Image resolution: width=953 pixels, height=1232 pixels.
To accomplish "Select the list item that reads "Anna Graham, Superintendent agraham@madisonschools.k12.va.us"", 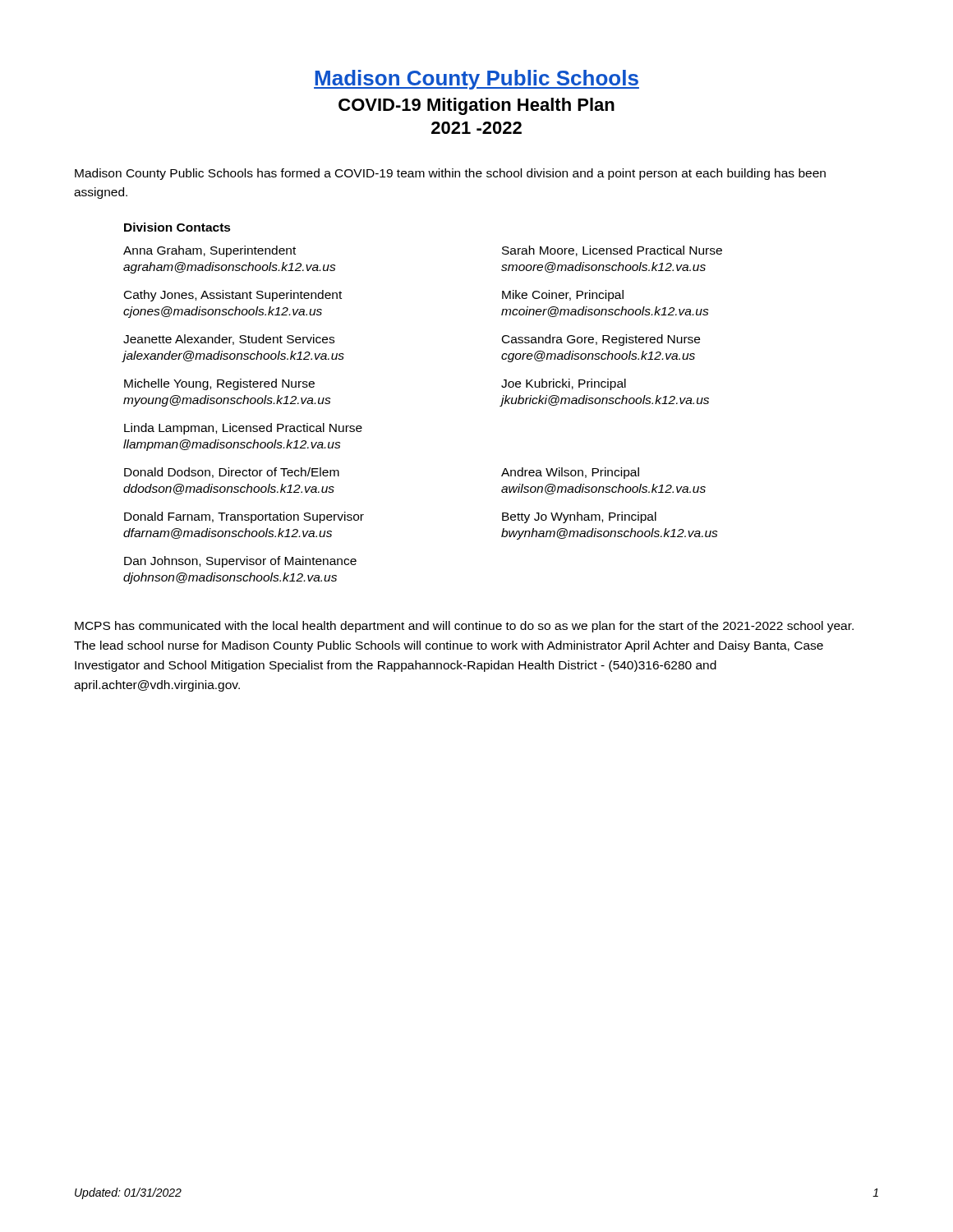I will 304,258.
